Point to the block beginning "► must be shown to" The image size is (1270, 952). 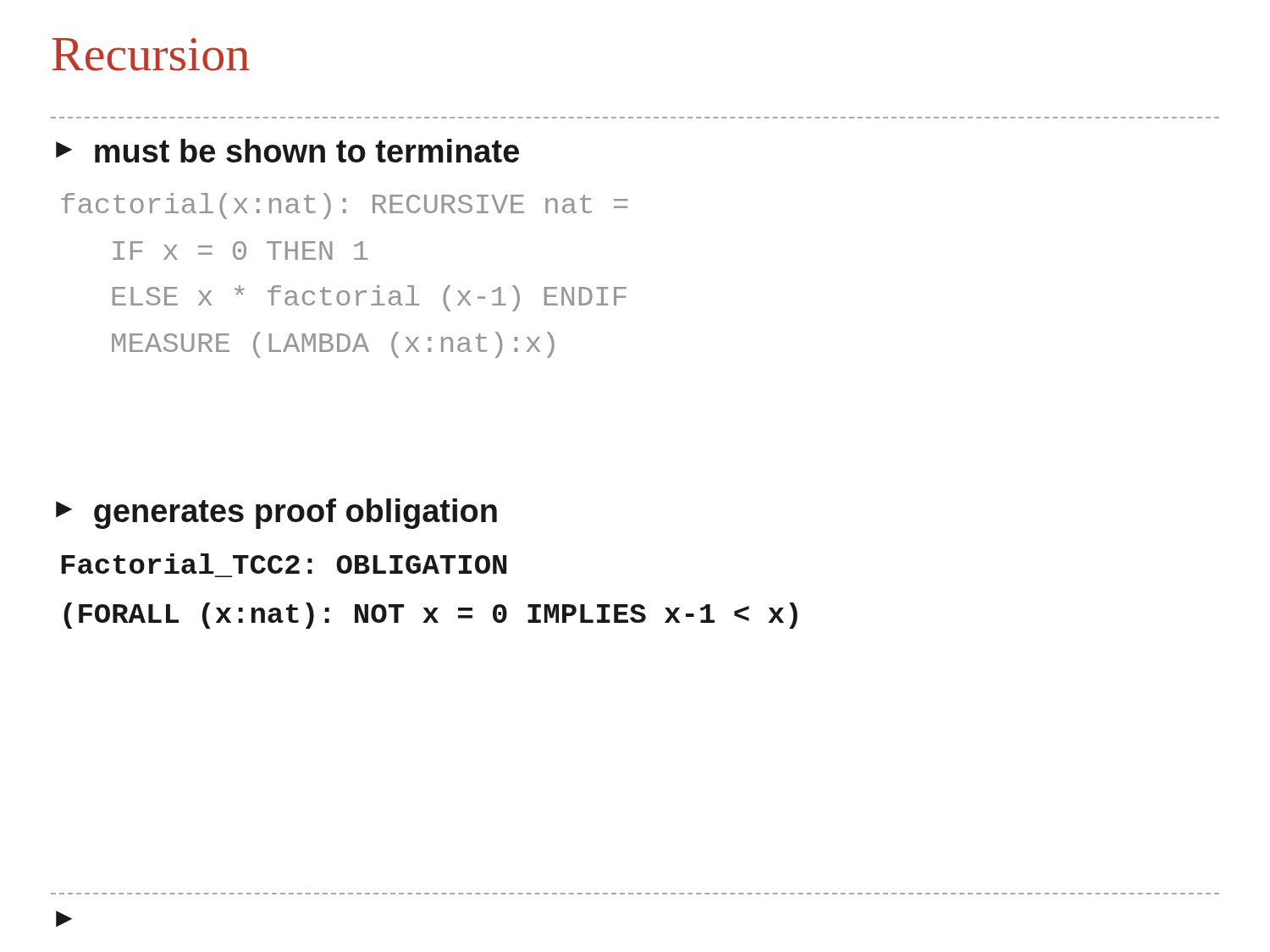pyautogui.click(x=285, y=152)
